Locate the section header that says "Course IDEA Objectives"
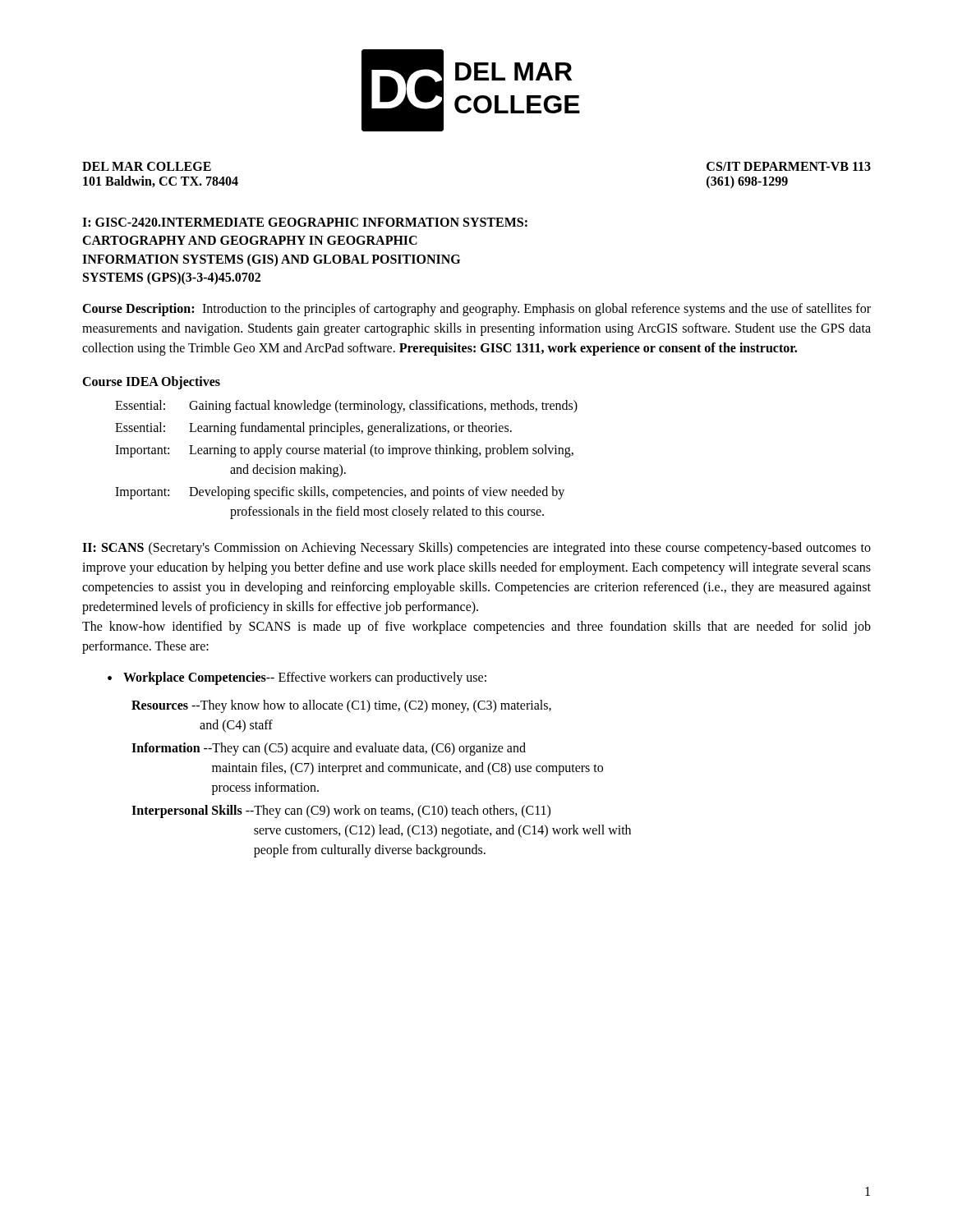This screenshot has height=1232, width=953. tap(151, 381)
